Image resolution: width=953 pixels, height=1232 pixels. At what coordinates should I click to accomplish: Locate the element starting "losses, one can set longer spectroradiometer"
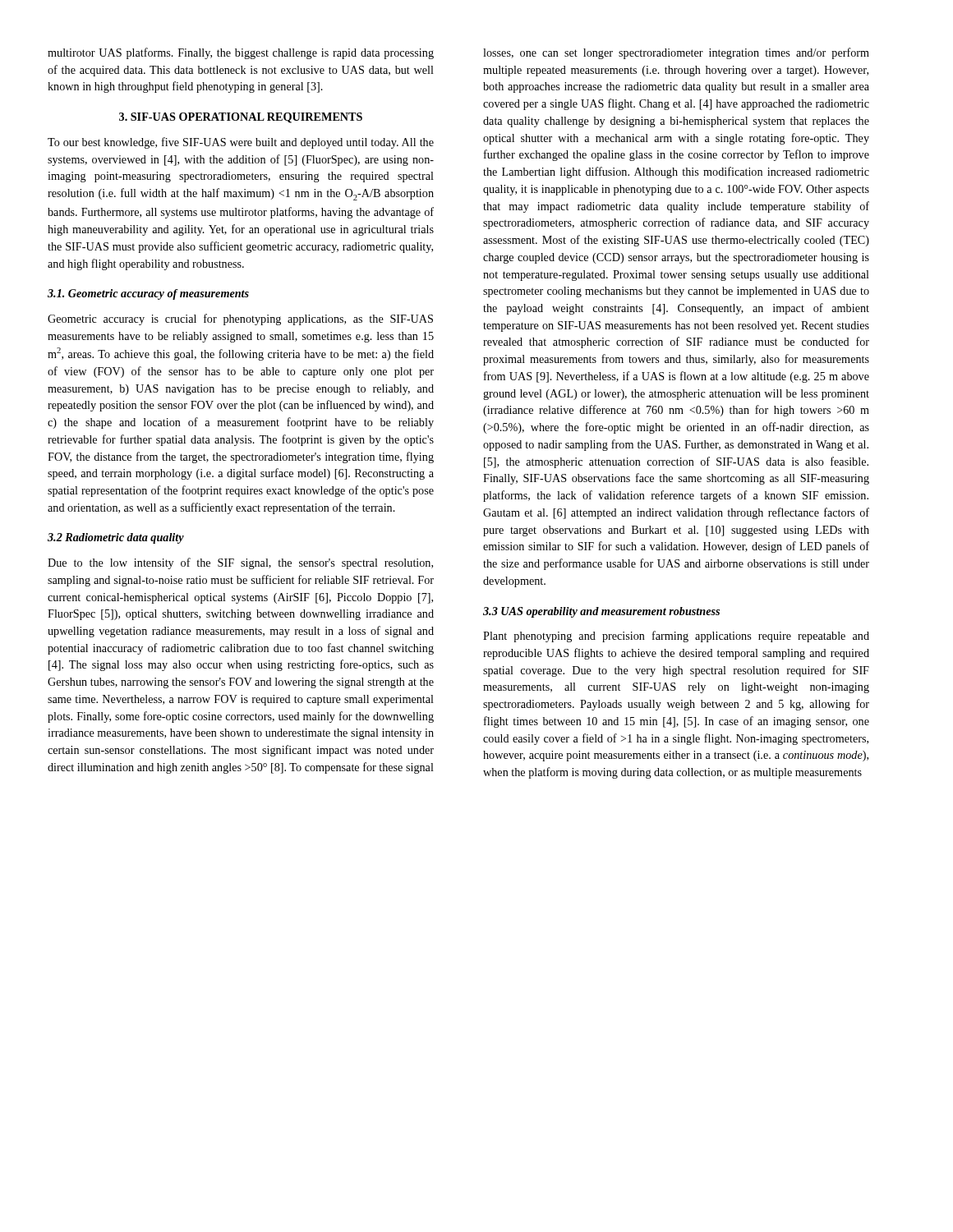tap(676, 317)
